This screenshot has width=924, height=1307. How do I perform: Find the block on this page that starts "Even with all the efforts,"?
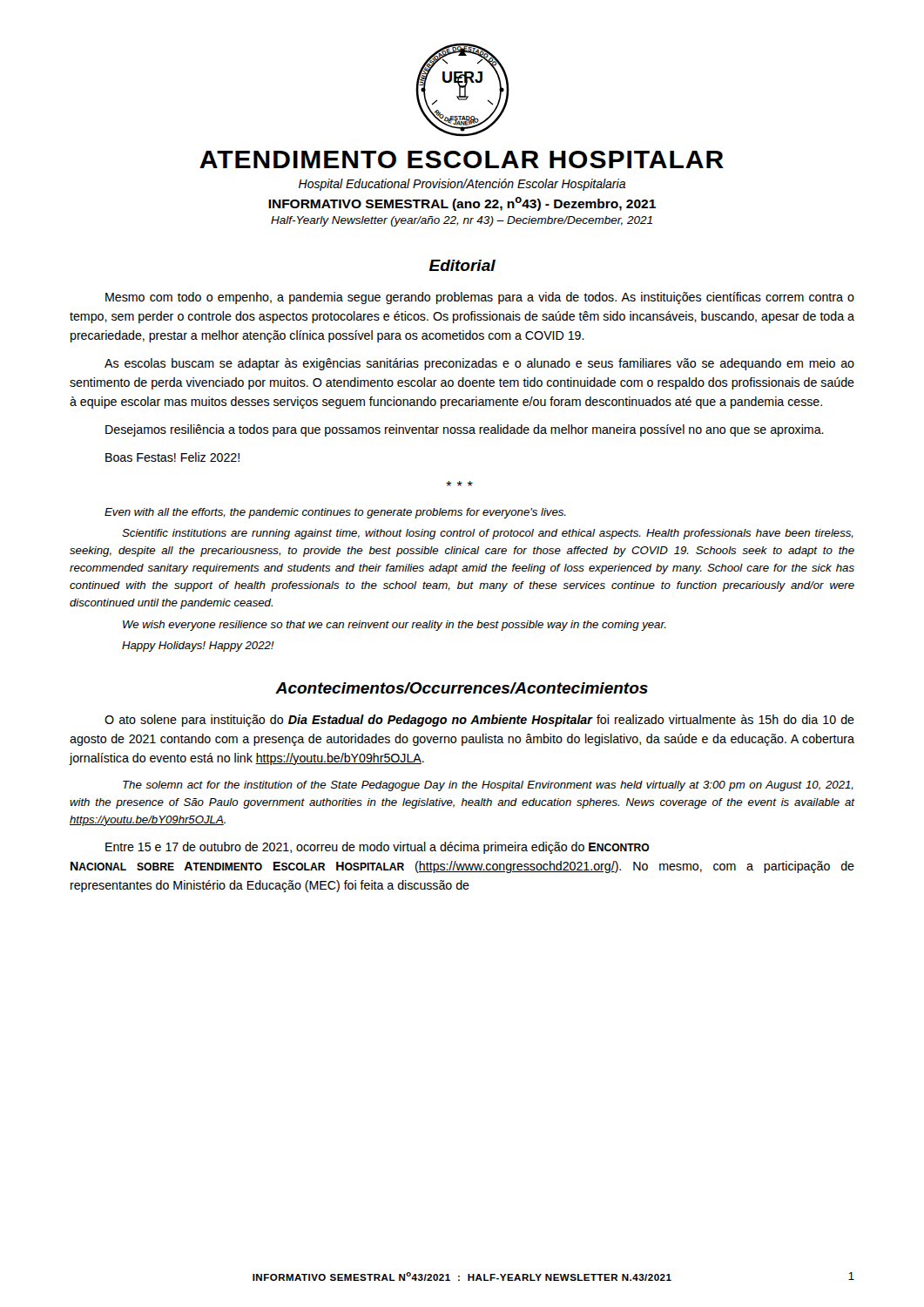click(462, 579)
